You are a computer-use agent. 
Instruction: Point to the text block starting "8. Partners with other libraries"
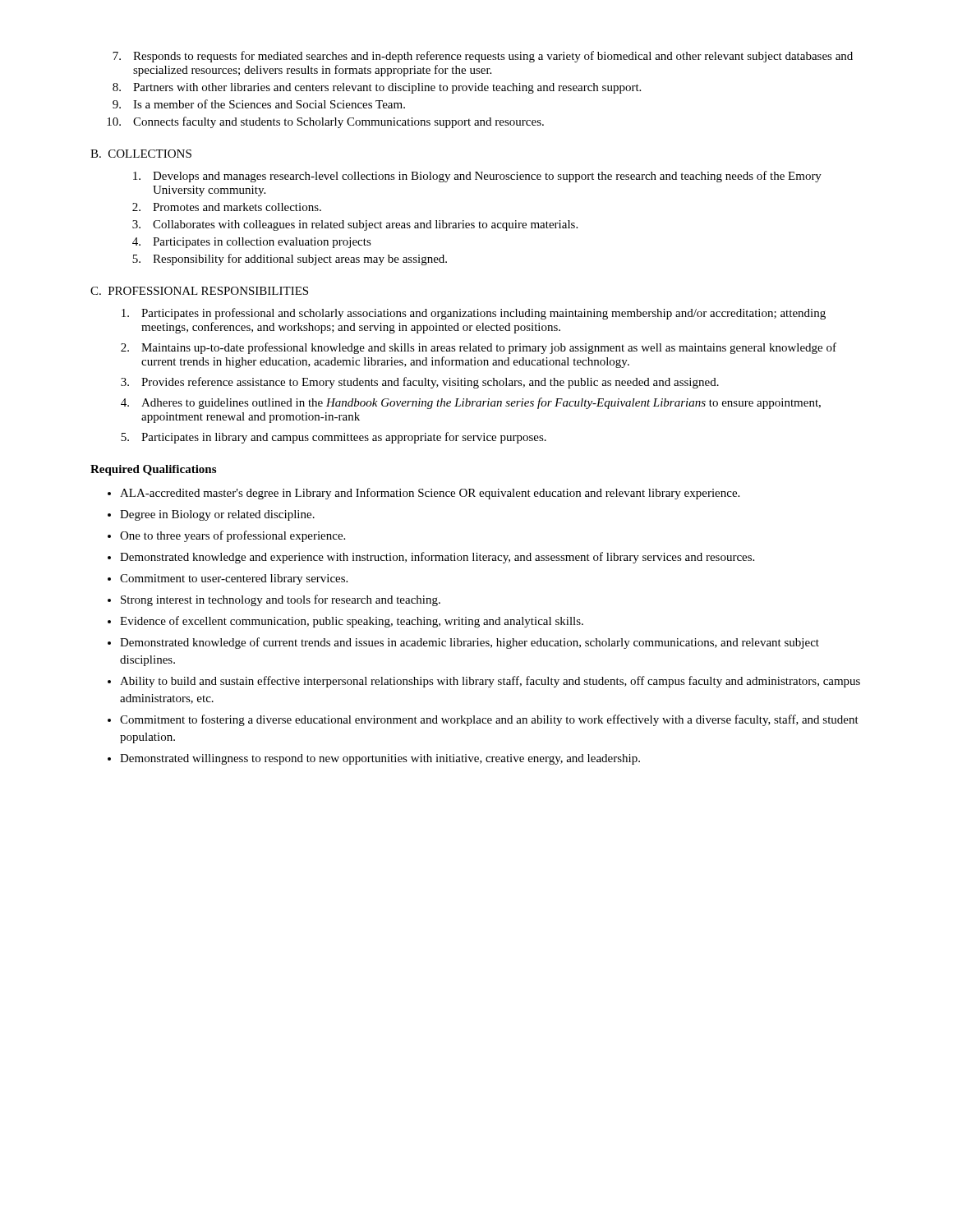pos(476,87)
